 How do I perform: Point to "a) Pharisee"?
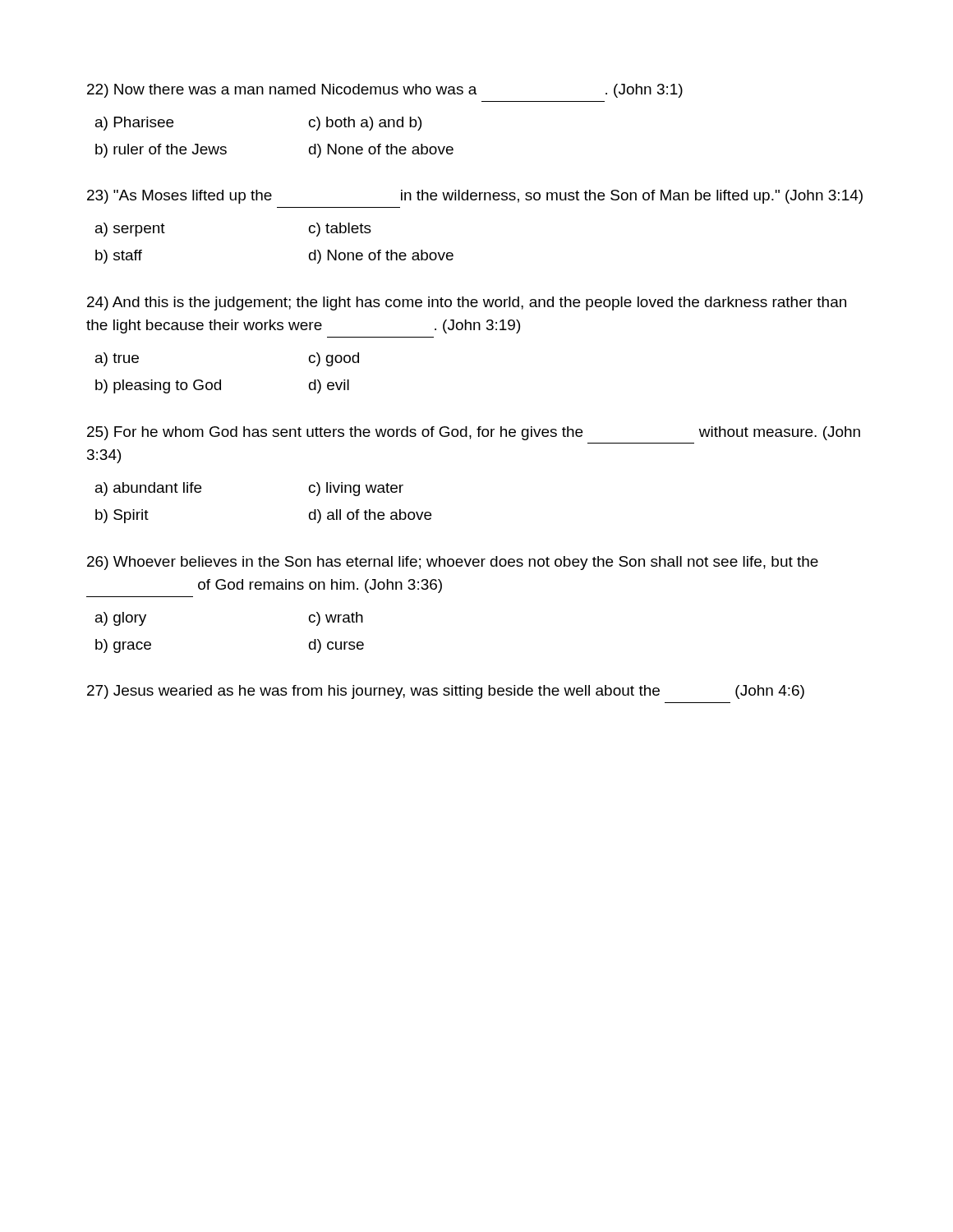[134, 122]
